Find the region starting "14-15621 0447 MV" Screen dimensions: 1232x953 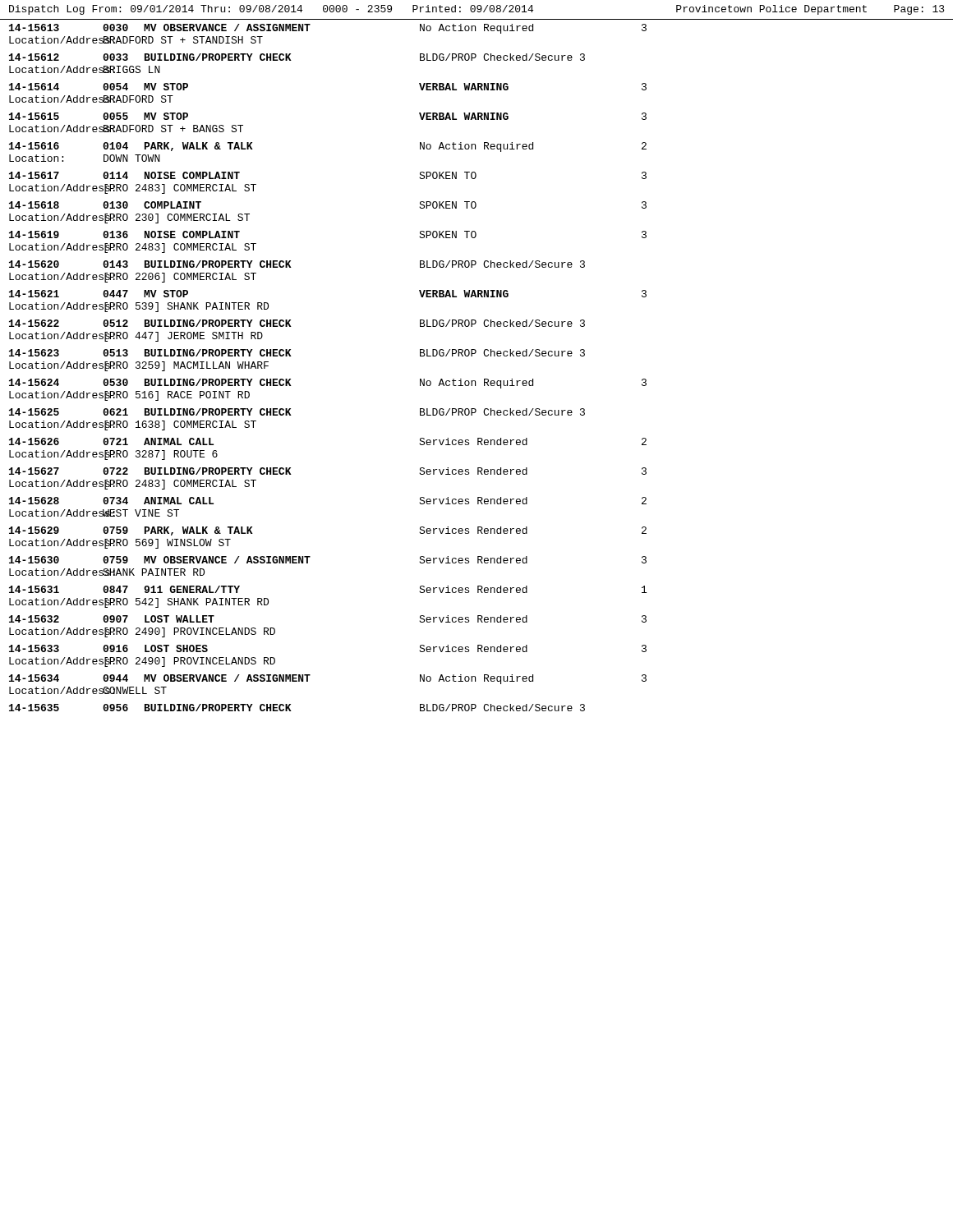point(31,294)
